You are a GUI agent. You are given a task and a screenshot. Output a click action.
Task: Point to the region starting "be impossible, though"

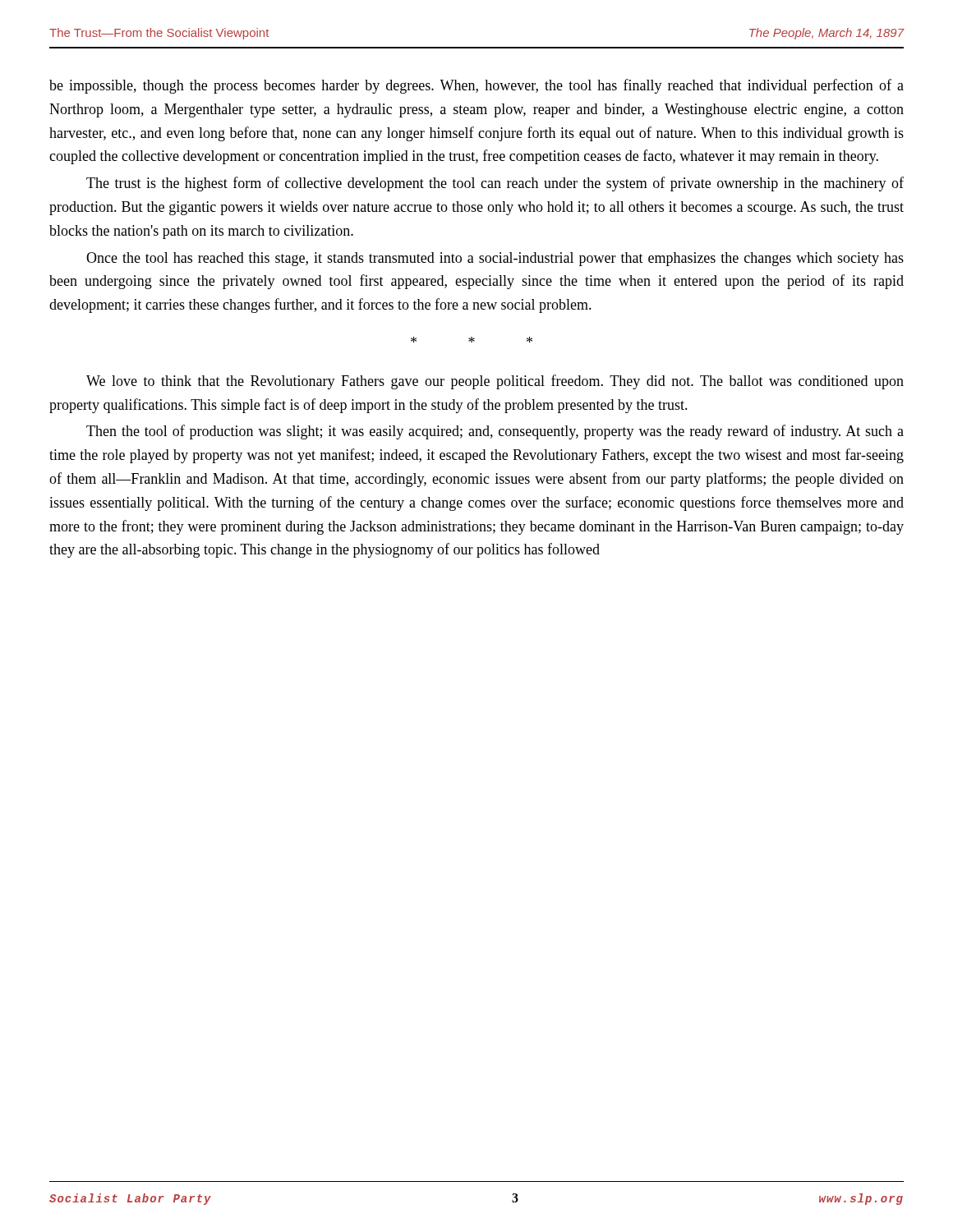pyautogui.click(x=476, y=121)
